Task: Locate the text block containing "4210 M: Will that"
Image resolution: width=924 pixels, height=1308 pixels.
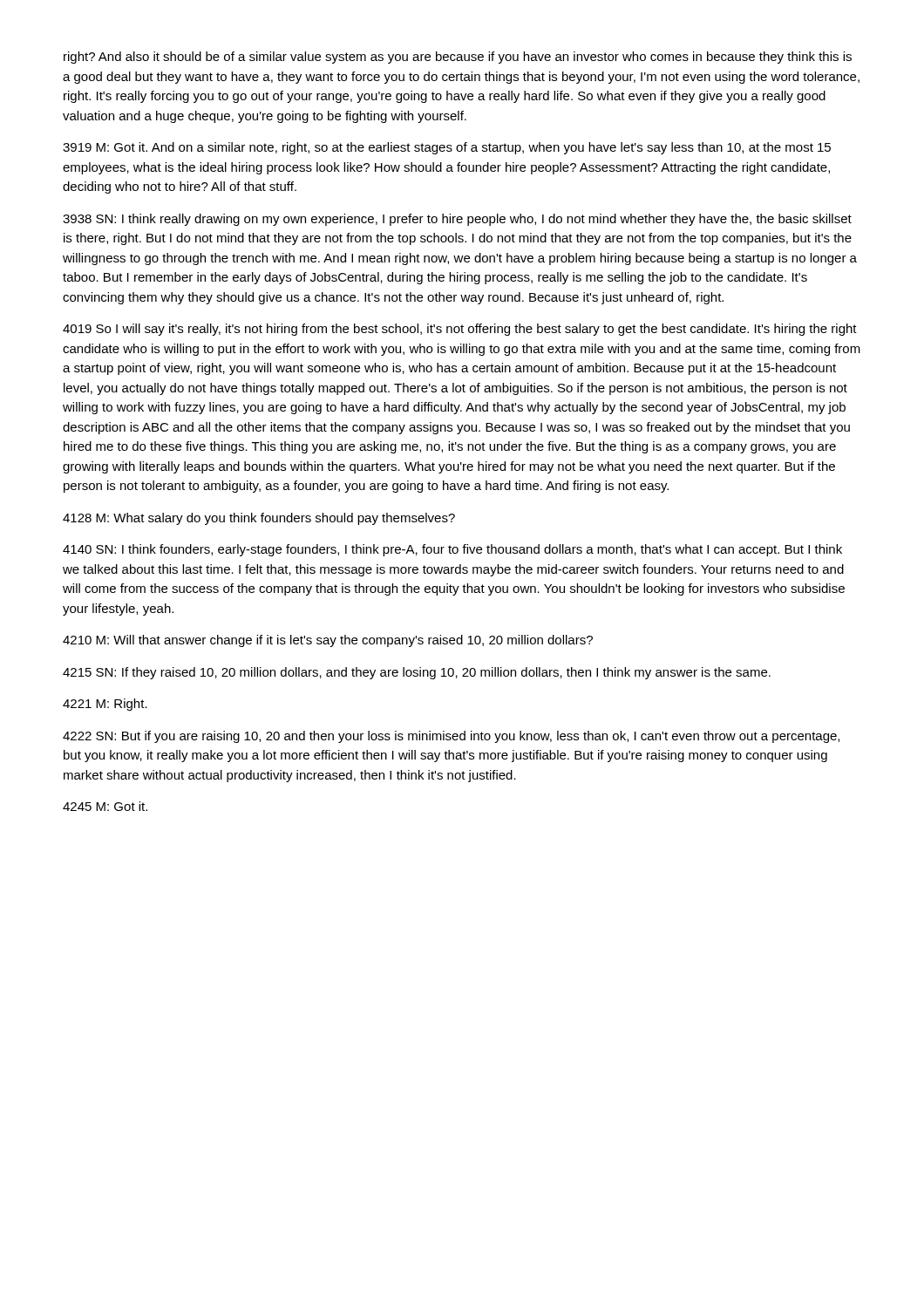Action: 328,640
